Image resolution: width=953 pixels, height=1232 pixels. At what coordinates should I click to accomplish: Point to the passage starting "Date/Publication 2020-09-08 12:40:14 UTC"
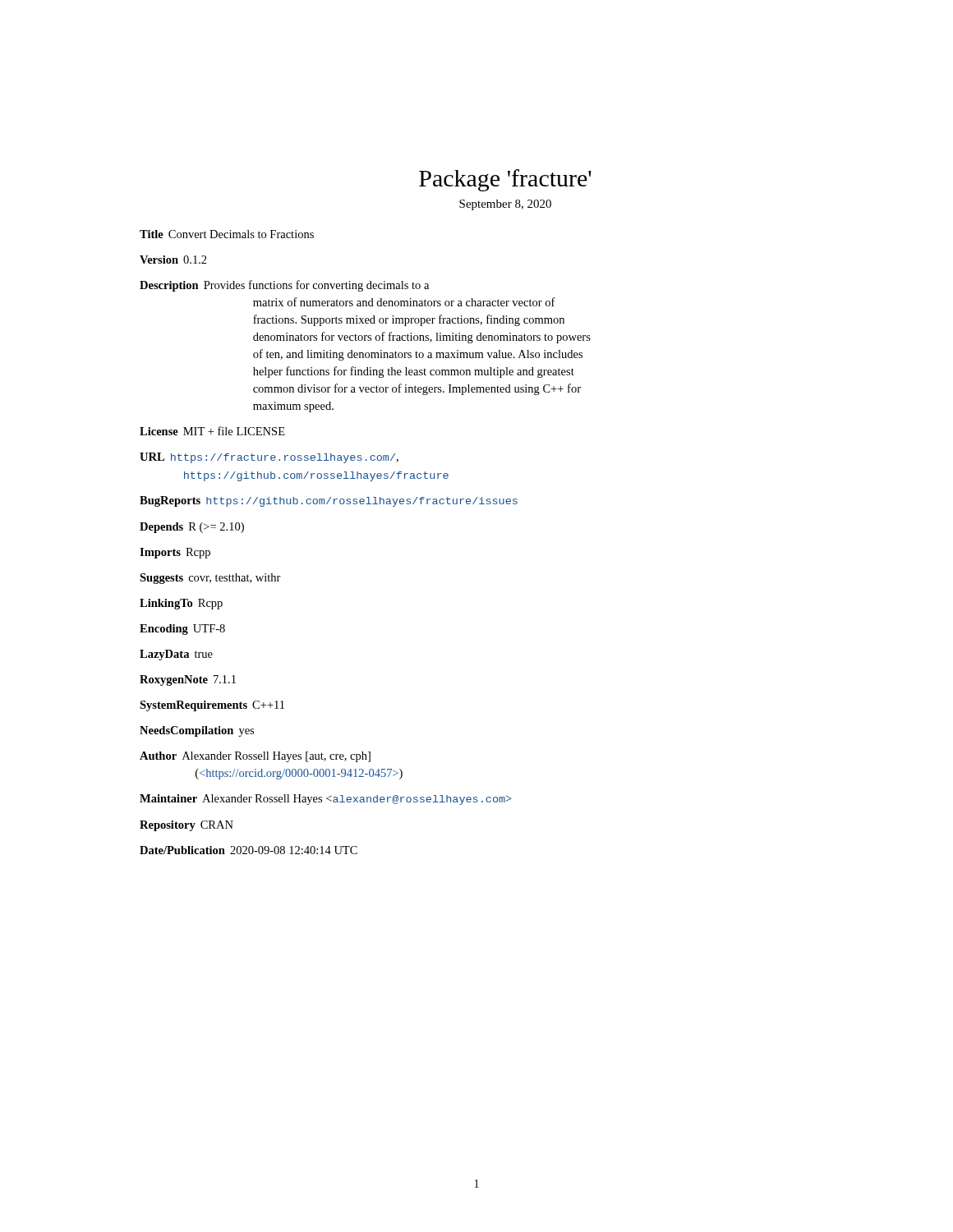coord(249,850)
